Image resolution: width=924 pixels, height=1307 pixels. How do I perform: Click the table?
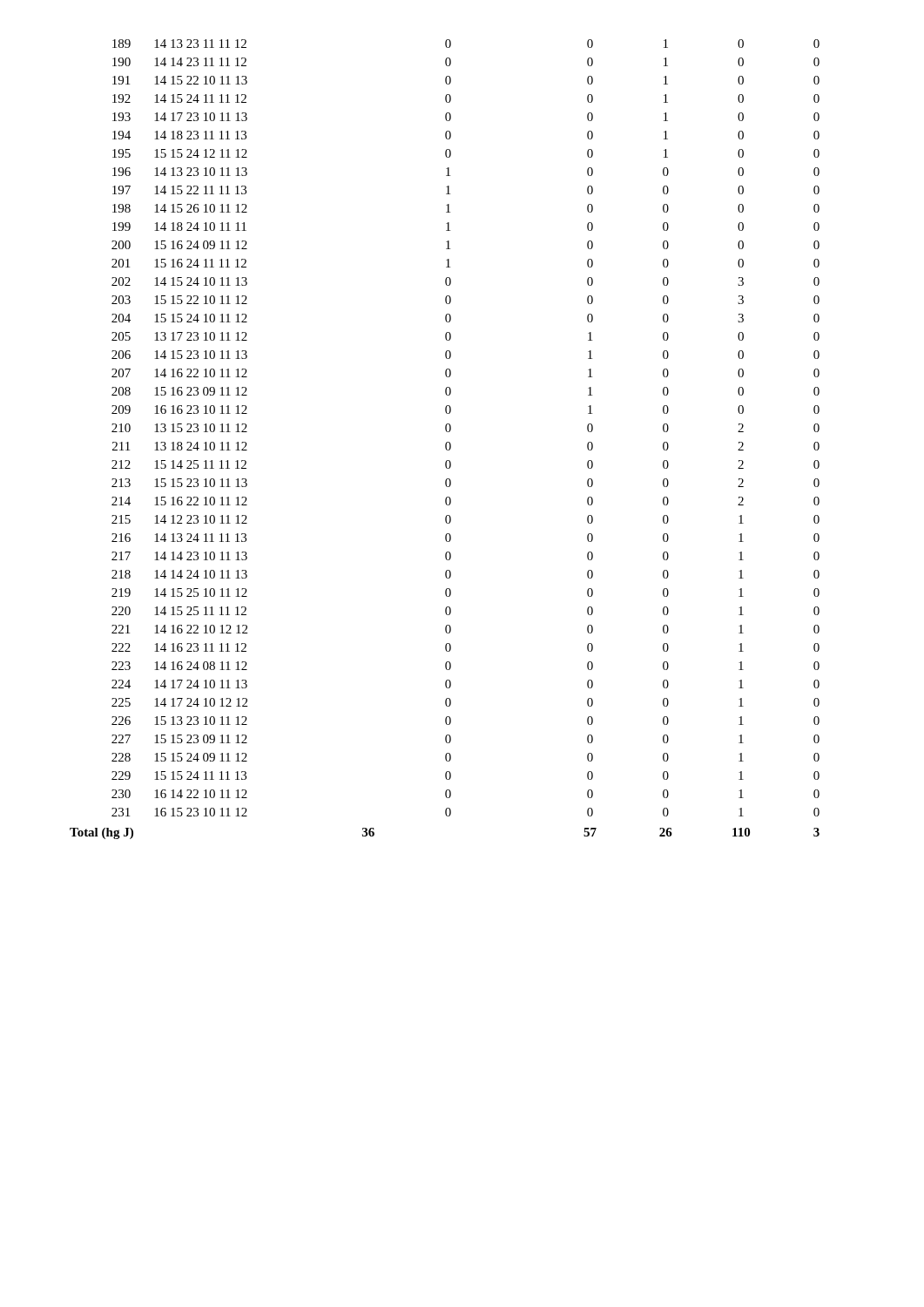(x=462, y=438)
